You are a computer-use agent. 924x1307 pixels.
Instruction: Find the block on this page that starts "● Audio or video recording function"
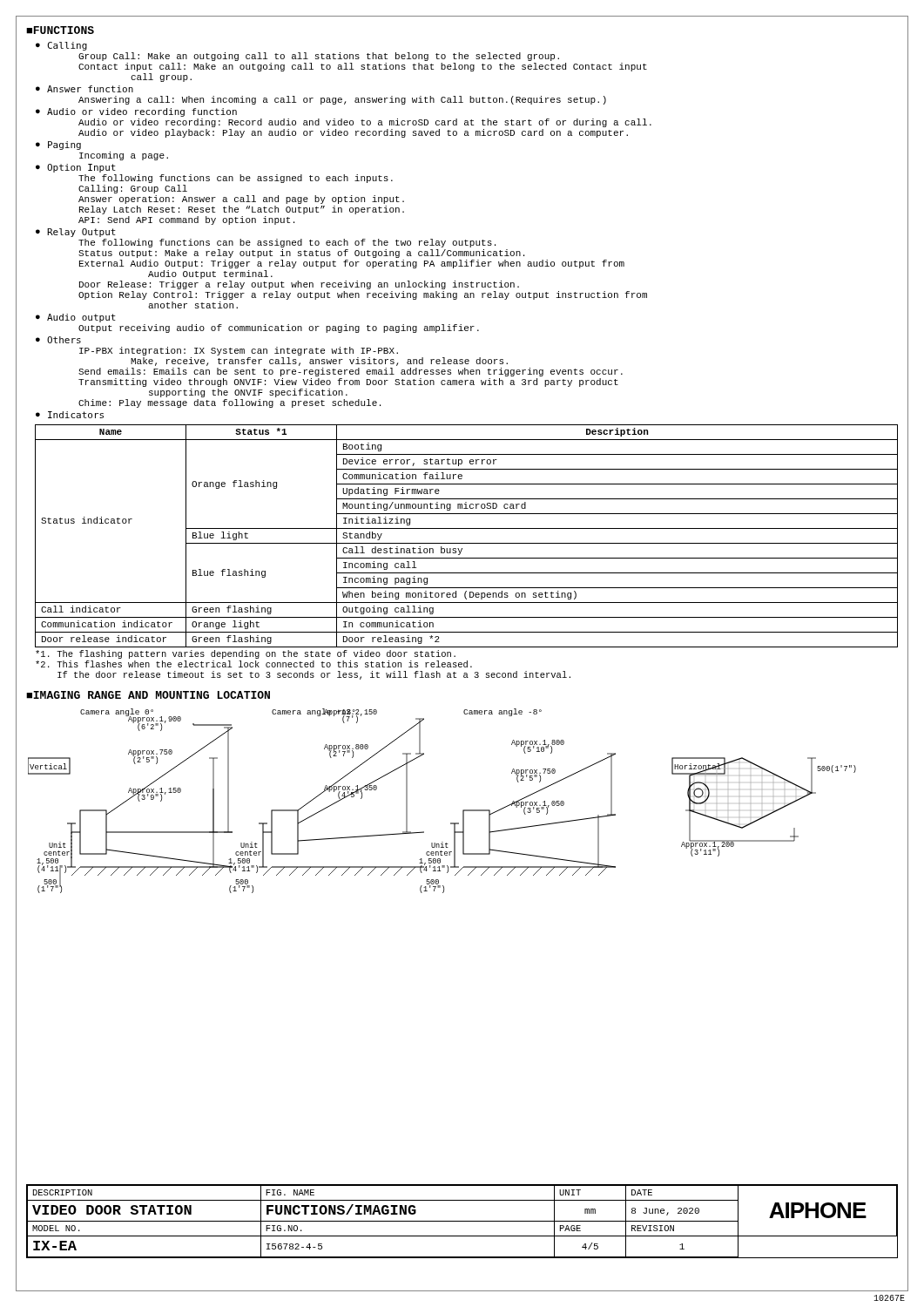(x=466, y=122)
